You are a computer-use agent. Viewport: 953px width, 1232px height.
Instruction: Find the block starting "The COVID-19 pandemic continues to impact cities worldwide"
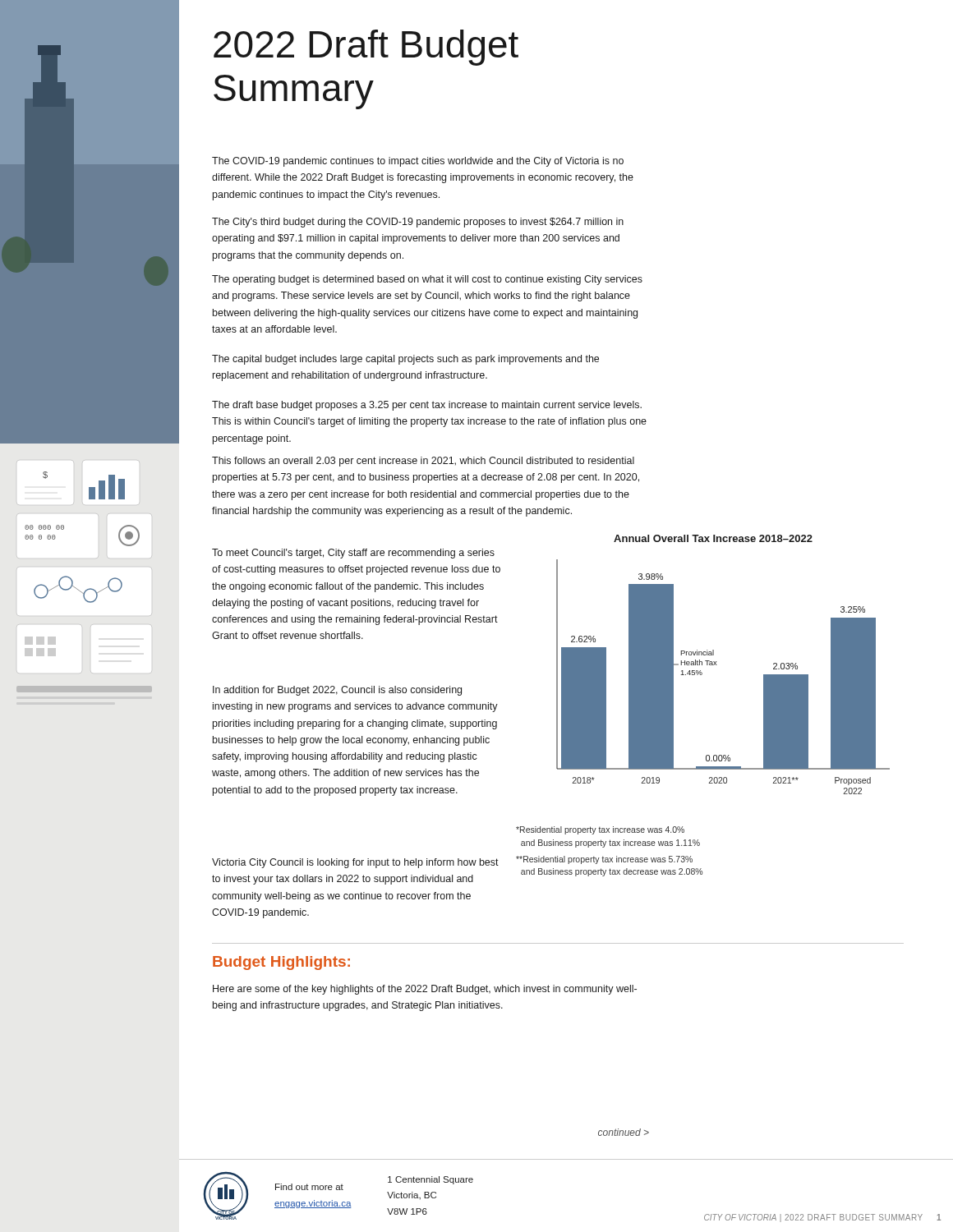434,178
